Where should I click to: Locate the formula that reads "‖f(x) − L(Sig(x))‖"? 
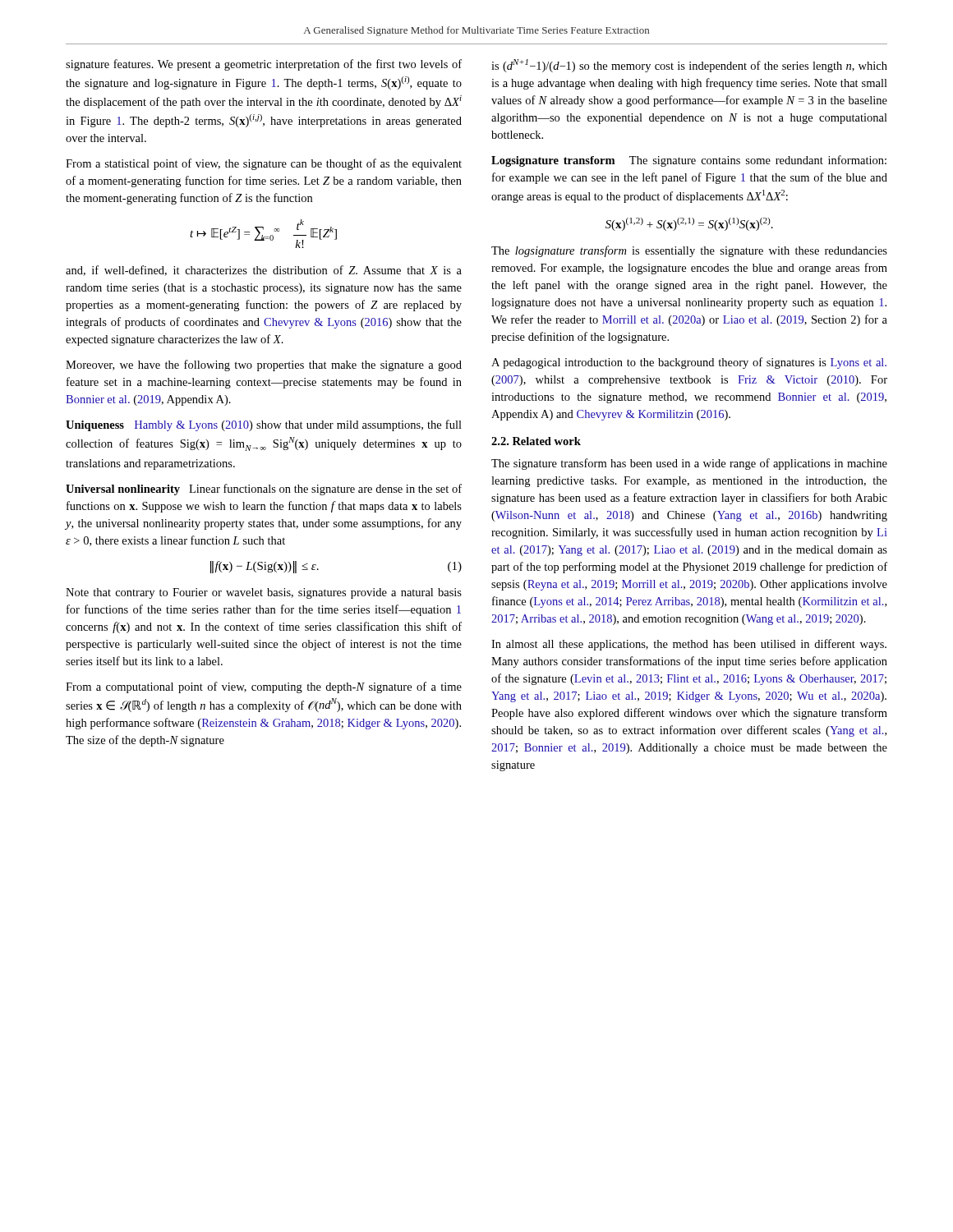(x=268, y=567)
